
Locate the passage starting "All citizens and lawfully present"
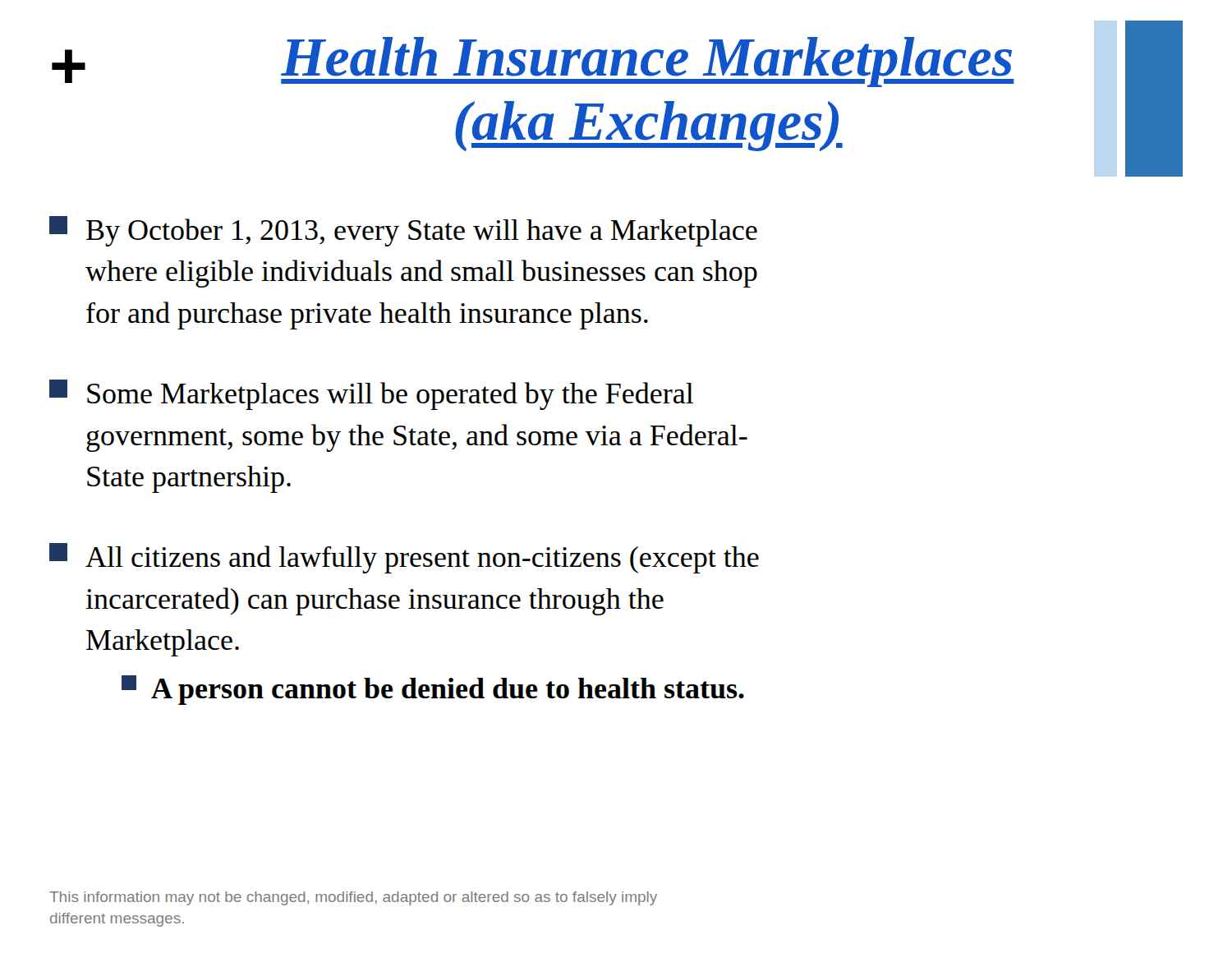[404, 623]
